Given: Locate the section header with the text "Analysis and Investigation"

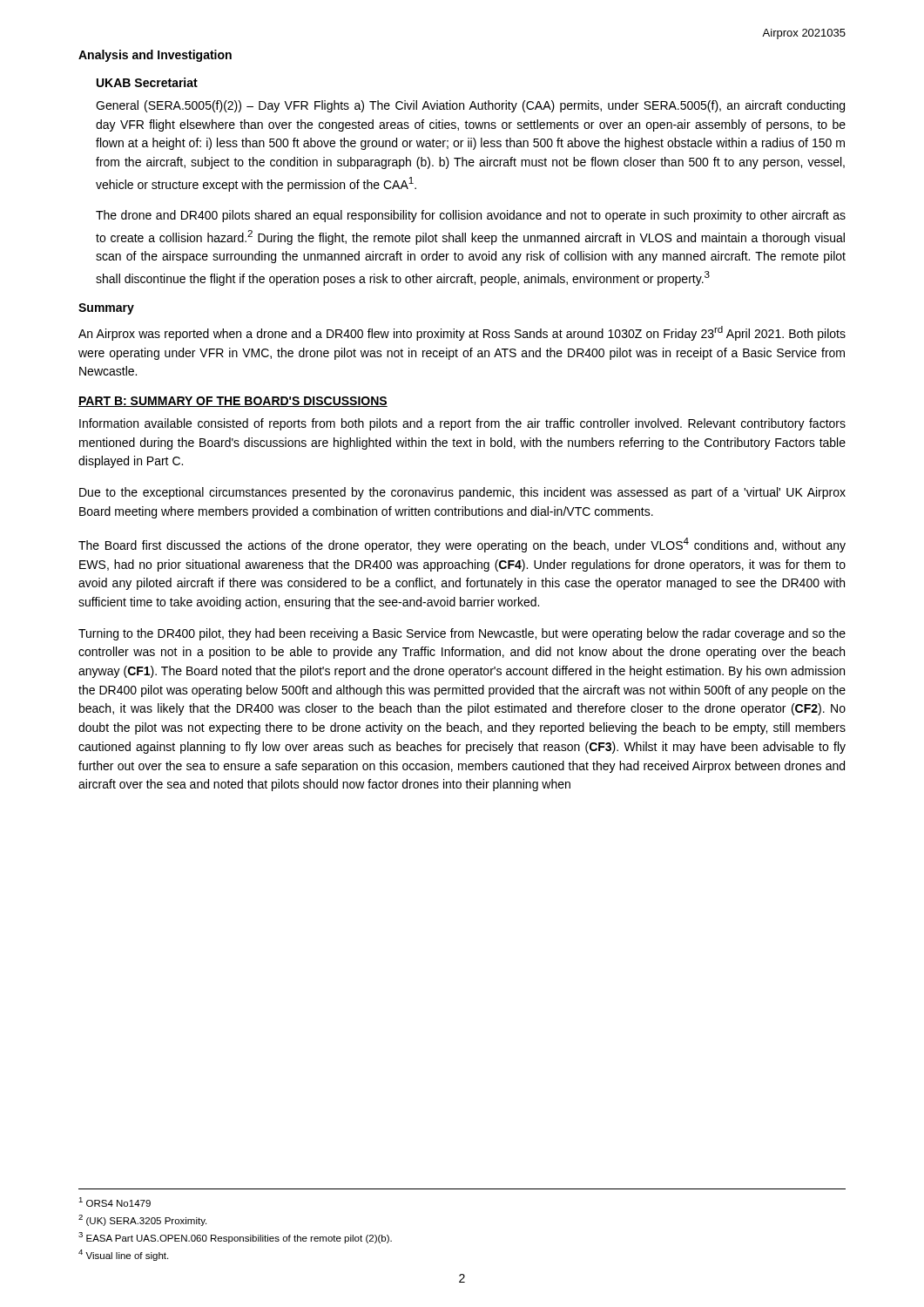Looking at the screenshot, I should click(155, 55).
